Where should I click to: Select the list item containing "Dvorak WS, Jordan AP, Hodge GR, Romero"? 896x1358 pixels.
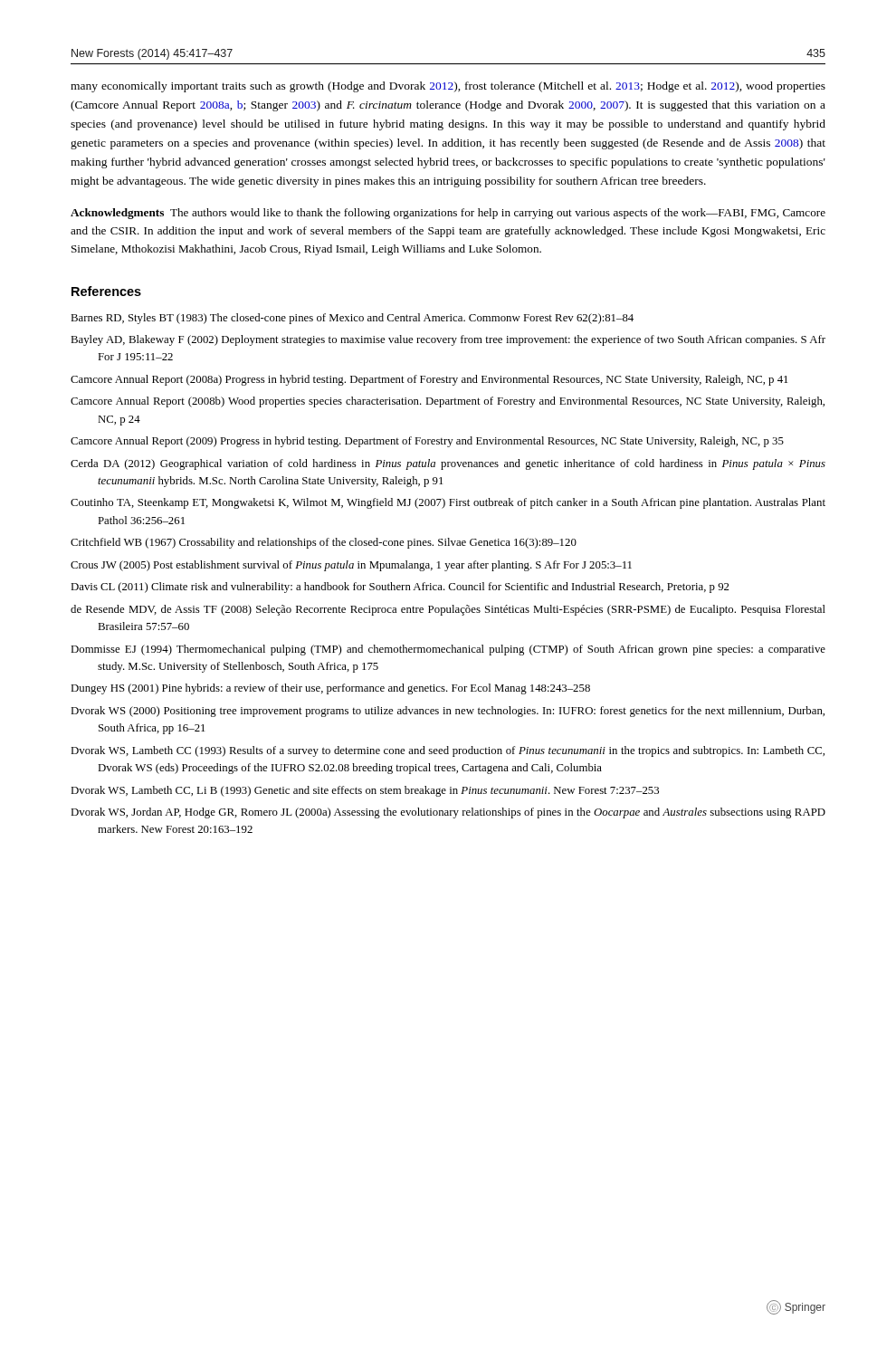point(448,821)
